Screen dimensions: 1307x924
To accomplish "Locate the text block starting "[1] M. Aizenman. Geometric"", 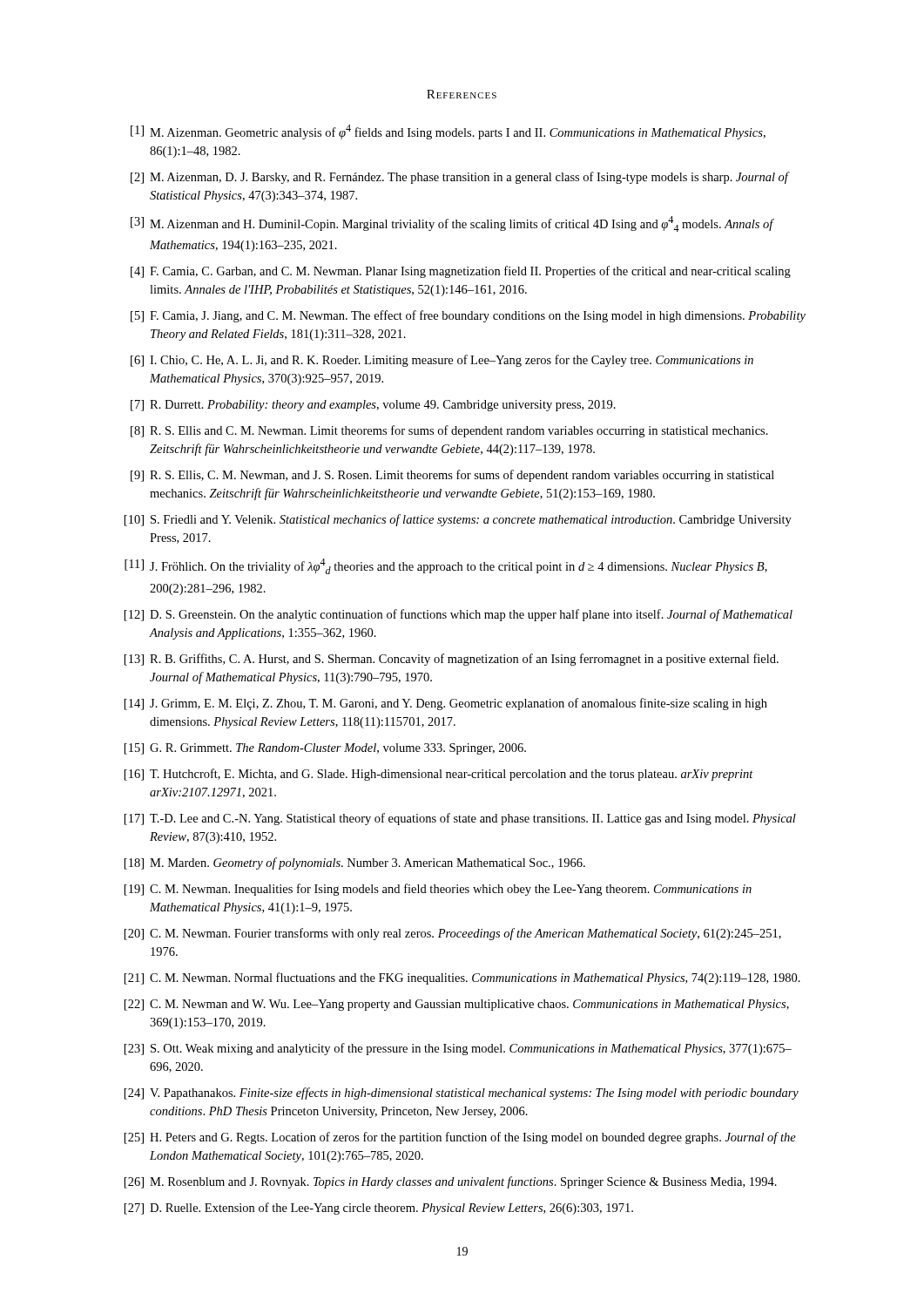I will tap(462, 141).
